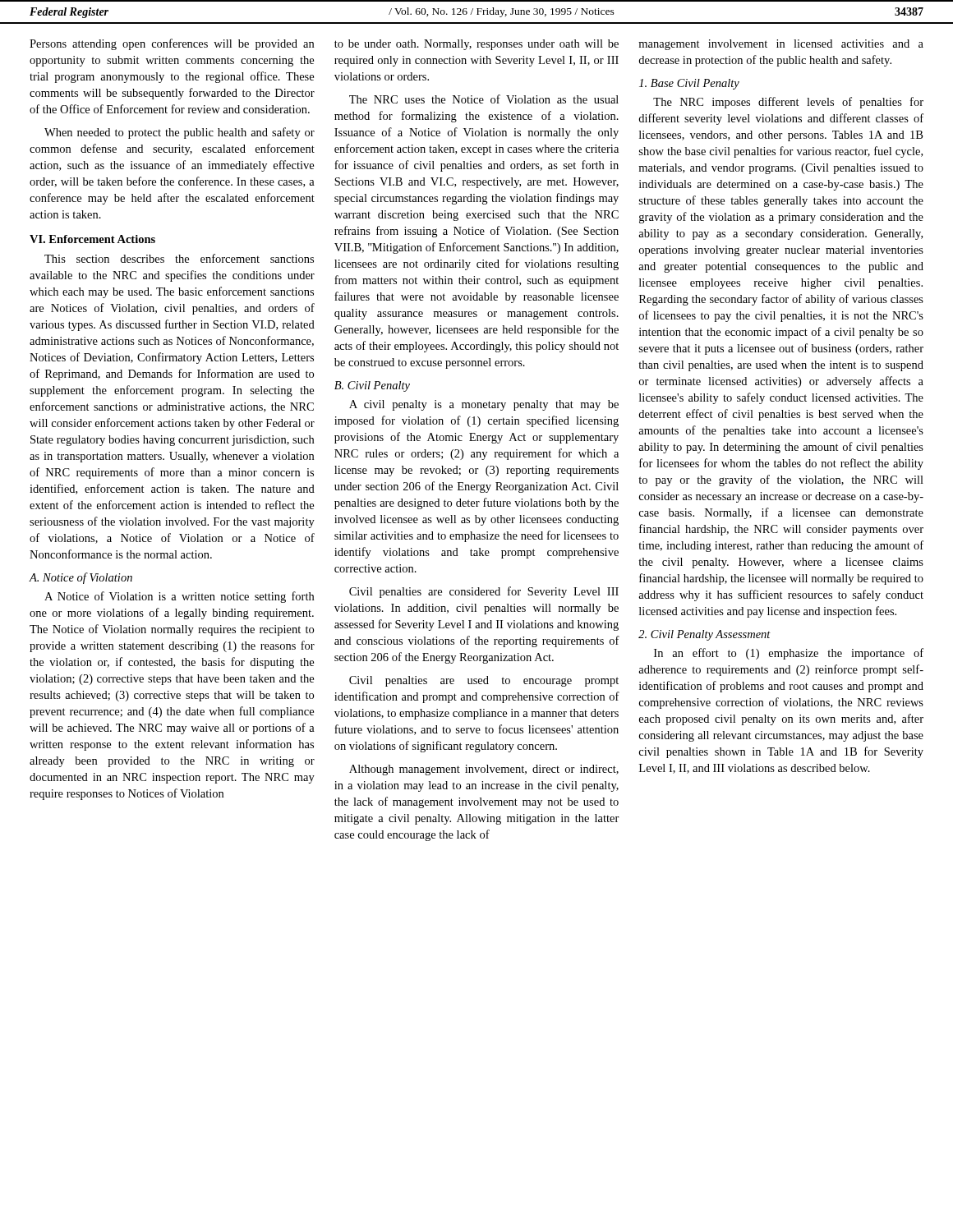Select the section header that says "VI. Enforcement Actions"
Screen dimensions: 1232x953
(x=92, y=239)
